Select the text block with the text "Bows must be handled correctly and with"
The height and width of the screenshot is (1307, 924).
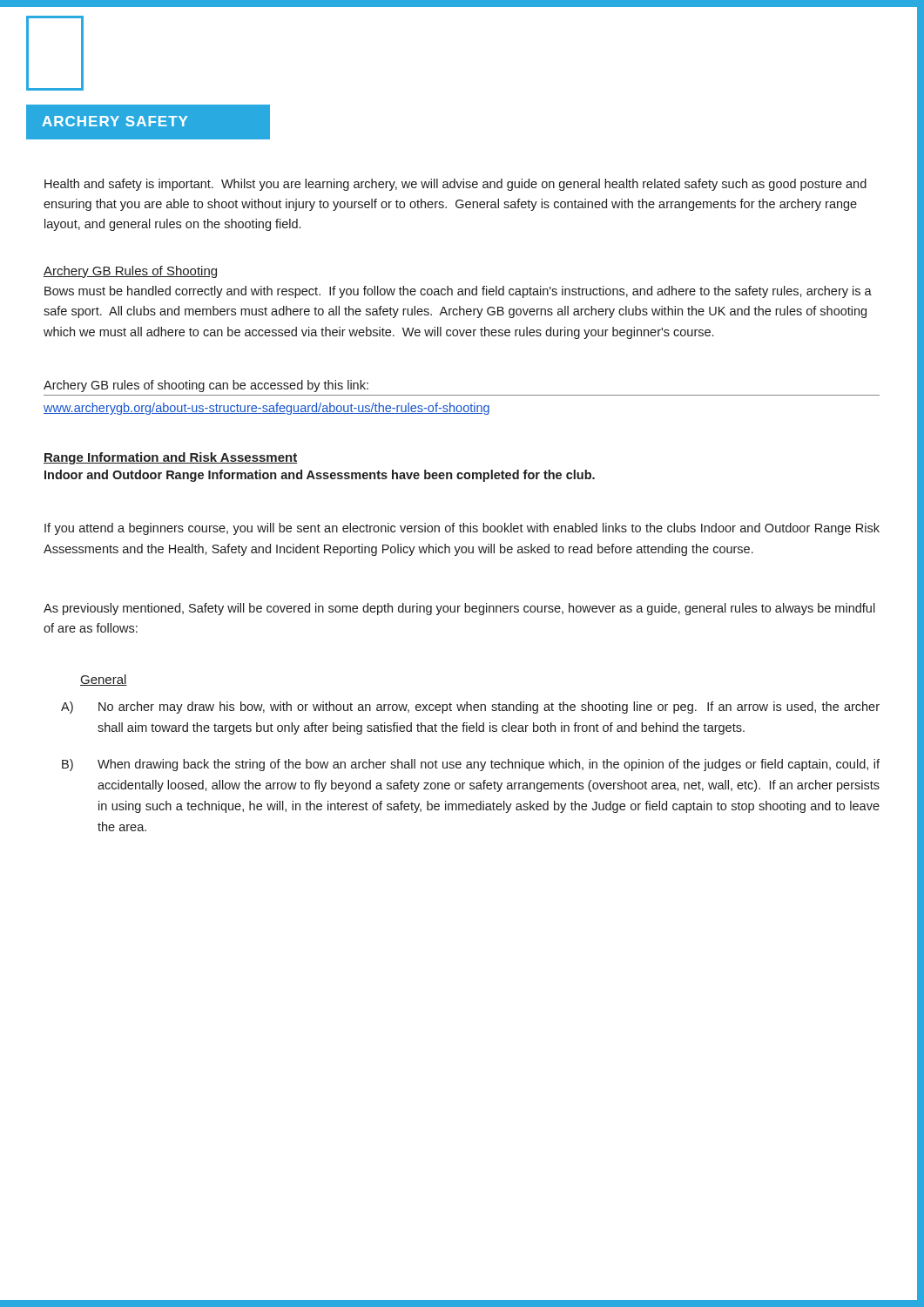(x=457, y=311)
